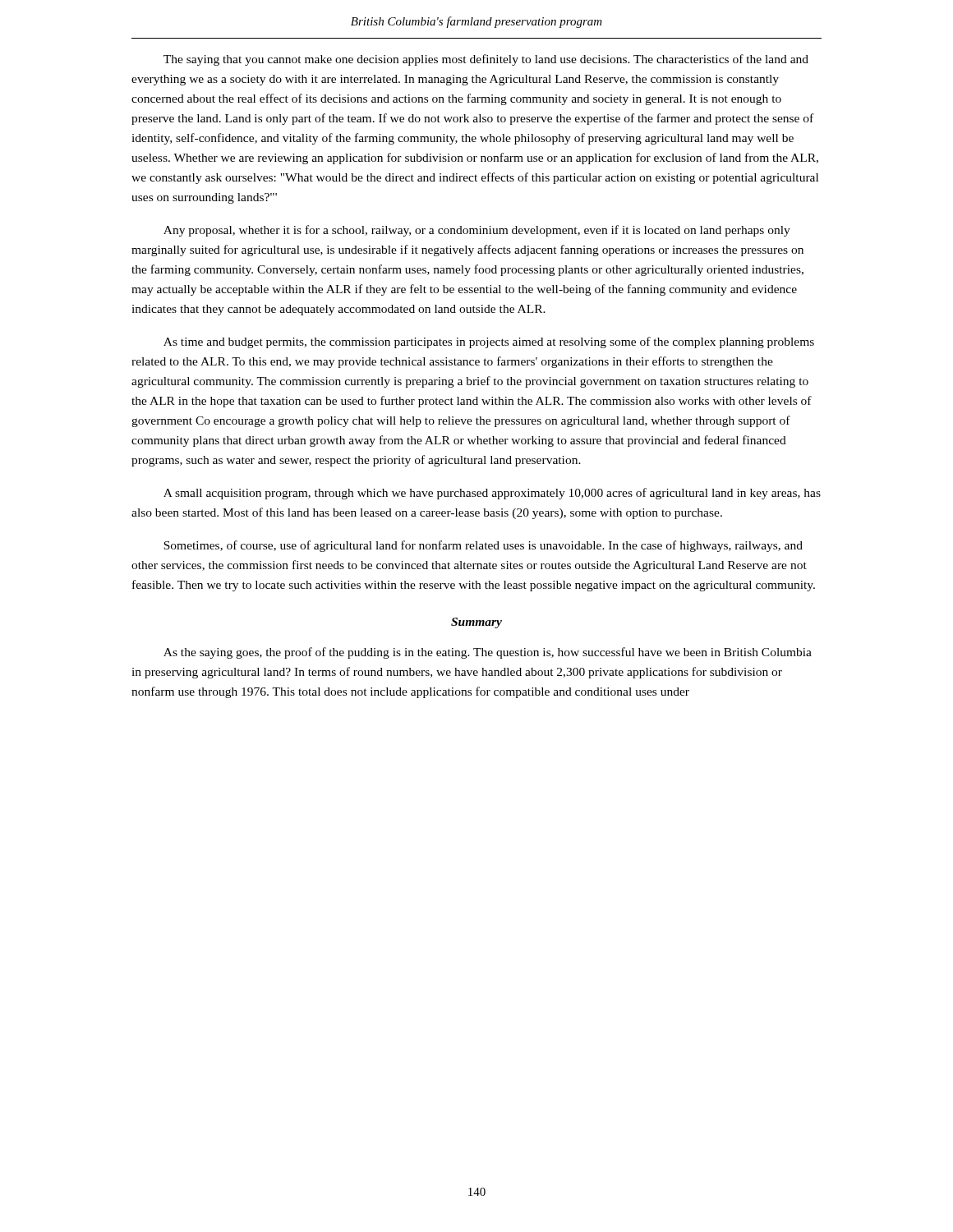Viewport: 953px width, 1232px height.
Task: Click on the block starting "As time and budget permits,"
Action: [x=476, y=401]
